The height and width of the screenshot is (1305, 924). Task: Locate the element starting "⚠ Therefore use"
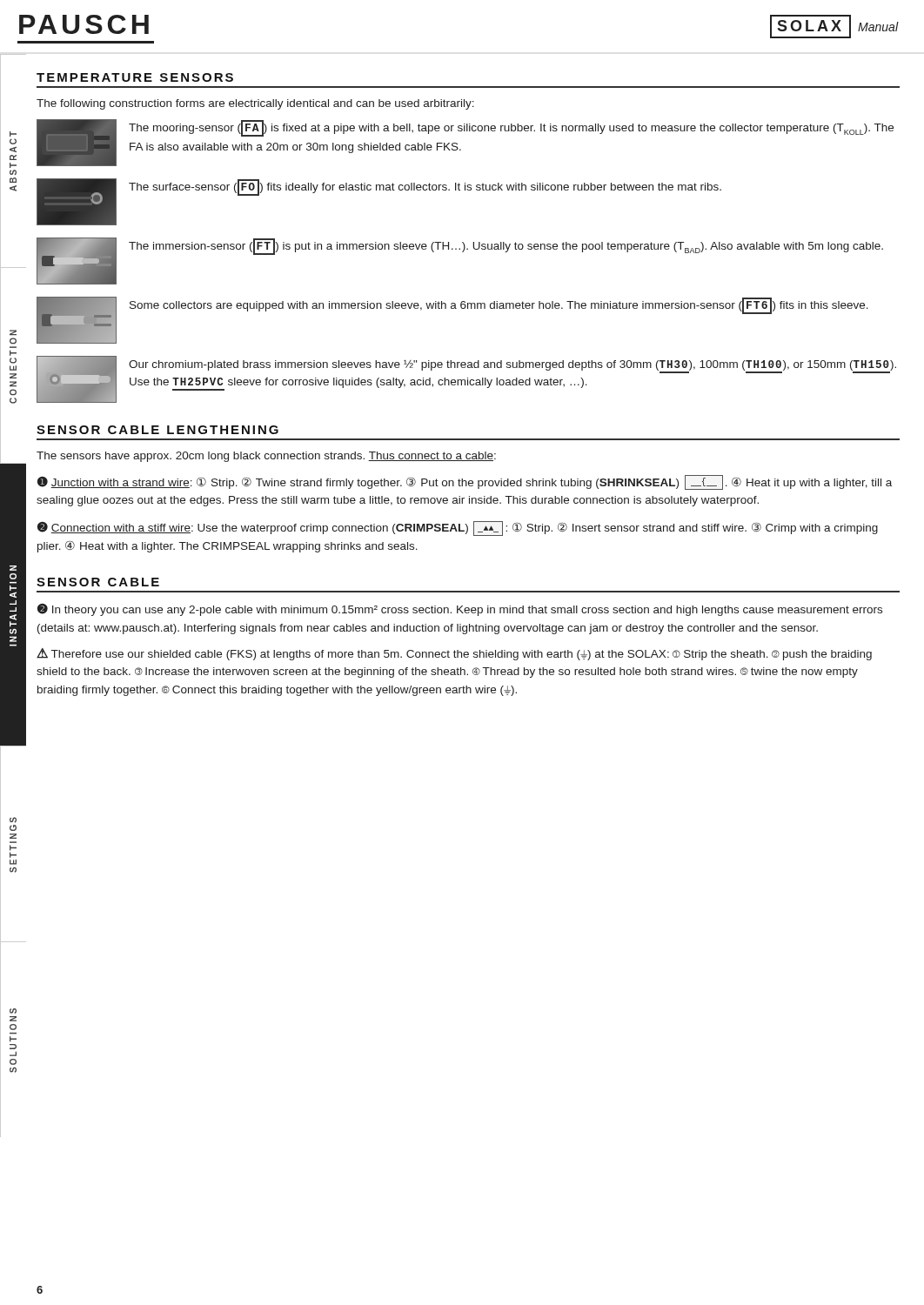pyautogui.click(x=454, y=670)
